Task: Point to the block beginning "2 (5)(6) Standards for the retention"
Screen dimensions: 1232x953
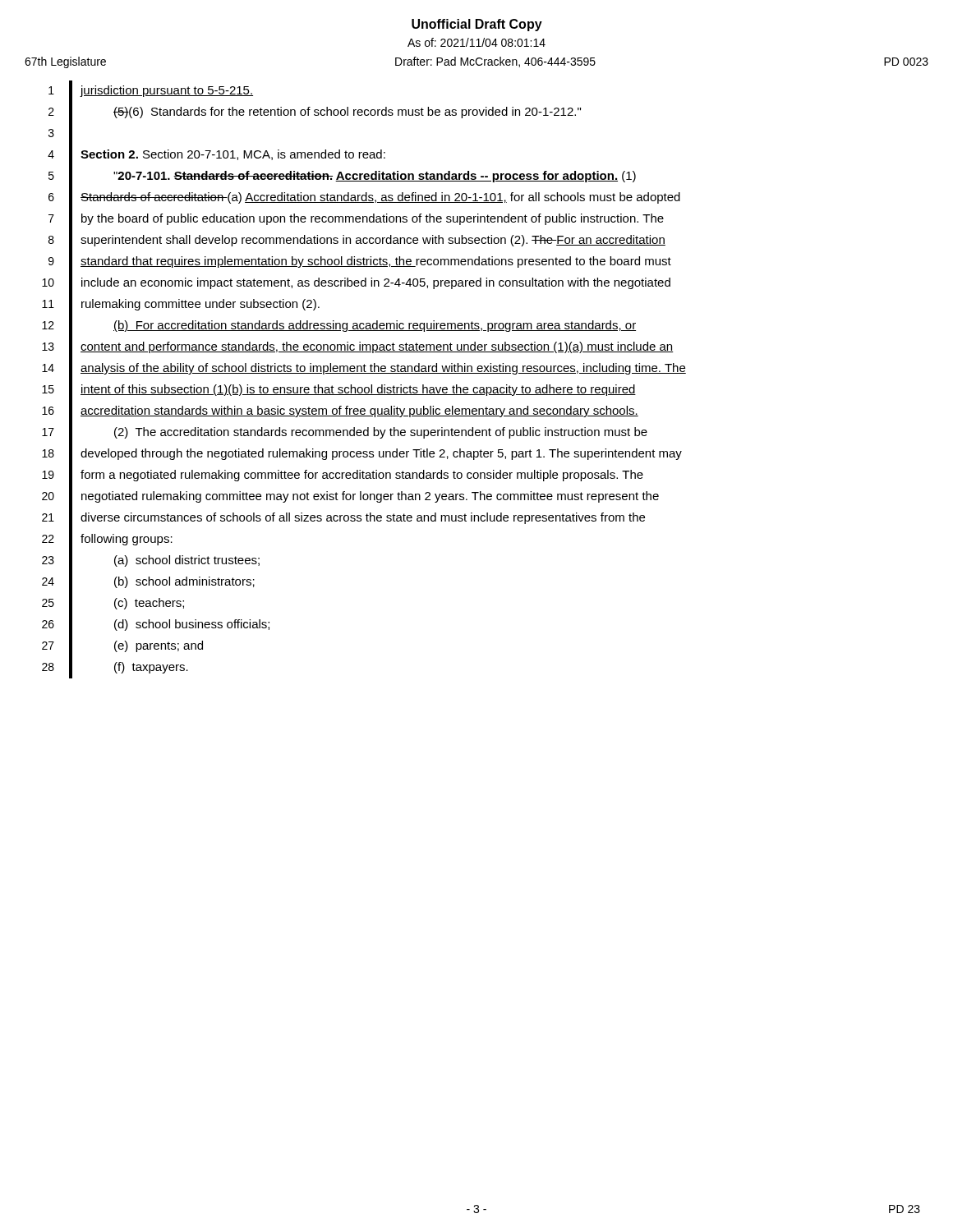Action: (456, 113)
